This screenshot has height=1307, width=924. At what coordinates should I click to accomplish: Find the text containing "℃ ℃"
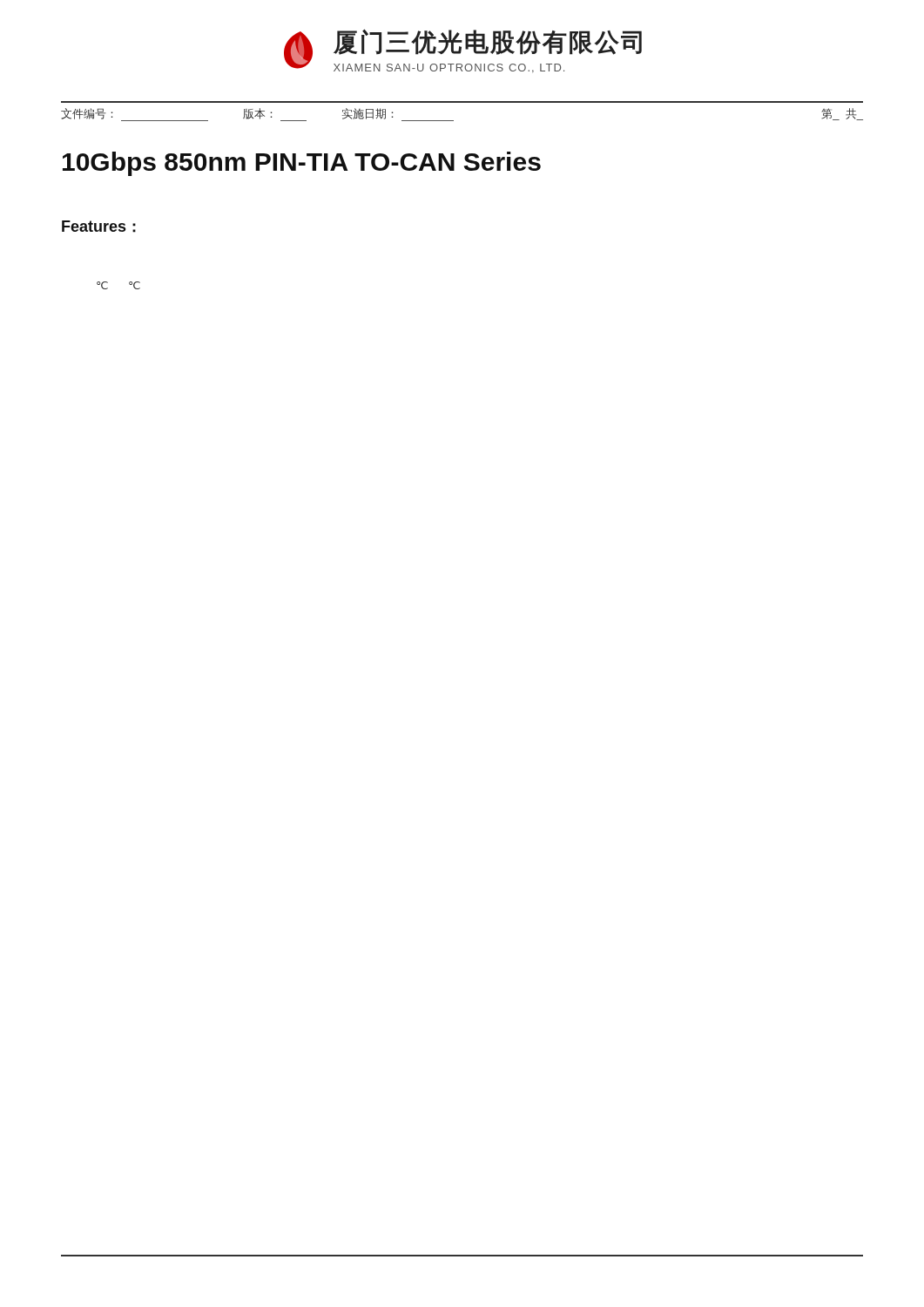click(x=118, y=285)
